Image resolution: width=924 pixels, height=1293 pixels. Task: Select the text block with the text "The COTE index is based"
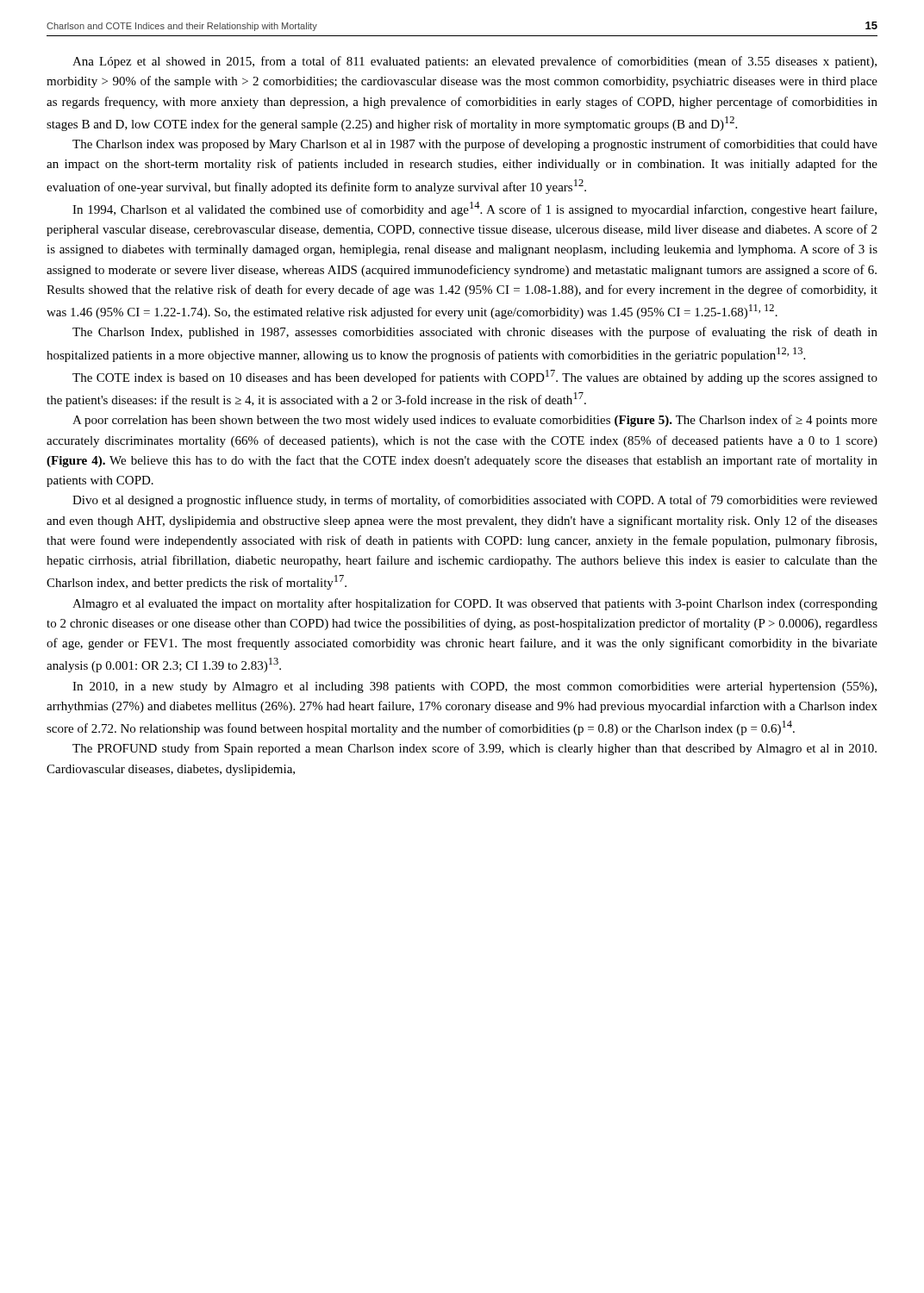pos(462,388)
